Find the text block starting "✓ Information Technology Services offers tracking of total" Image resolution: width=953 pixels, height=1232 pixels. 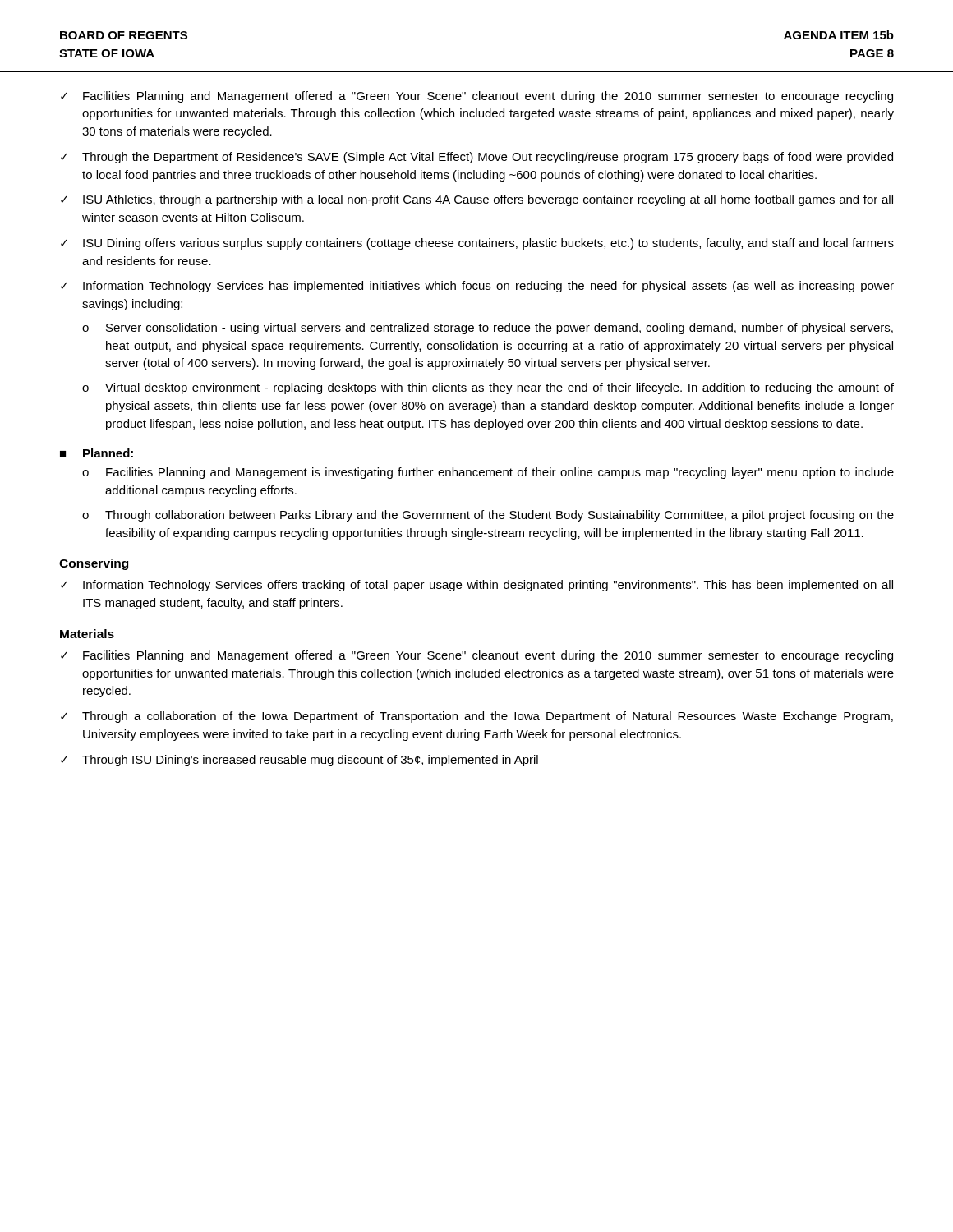click(x=476, y=594)
